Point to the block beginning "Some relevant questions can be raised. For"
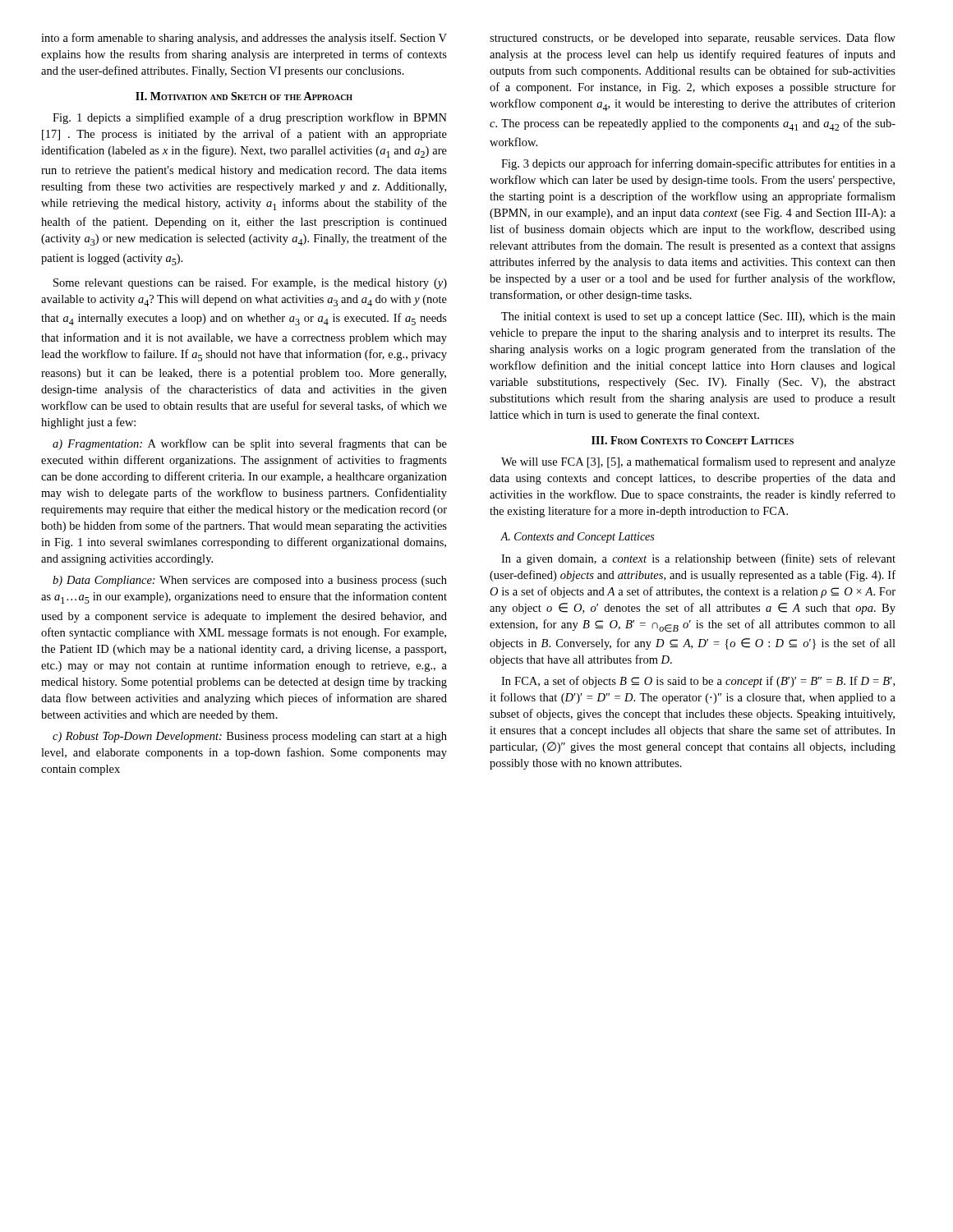The image size is (953, 1232). (244, 352)
